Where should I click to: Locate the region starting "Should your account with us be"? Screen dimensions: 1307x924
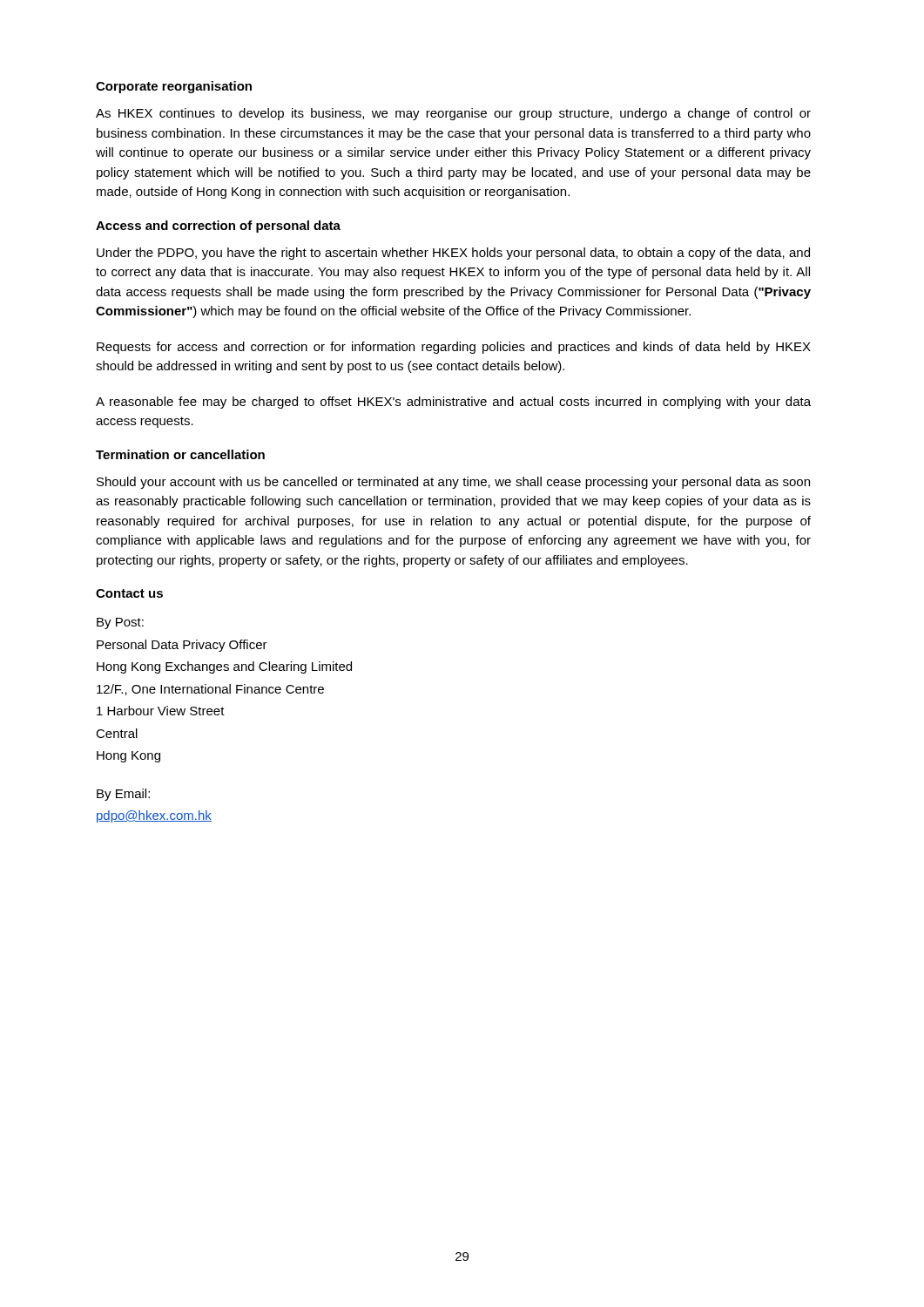pos(453,520)
